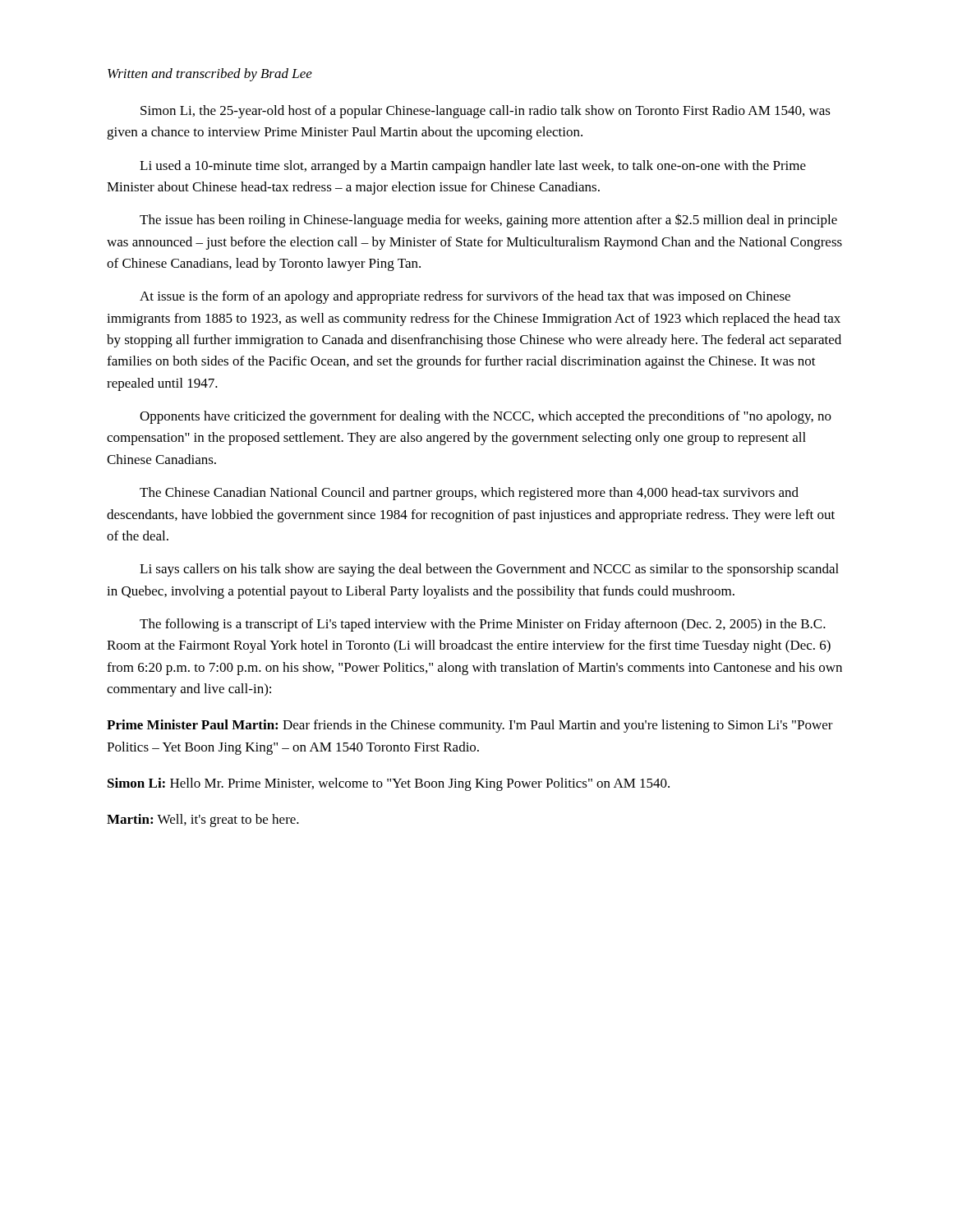
Task: Point to the passage starting "The following is a transcript of Li's taped"
Action: [x=475, y=656]
